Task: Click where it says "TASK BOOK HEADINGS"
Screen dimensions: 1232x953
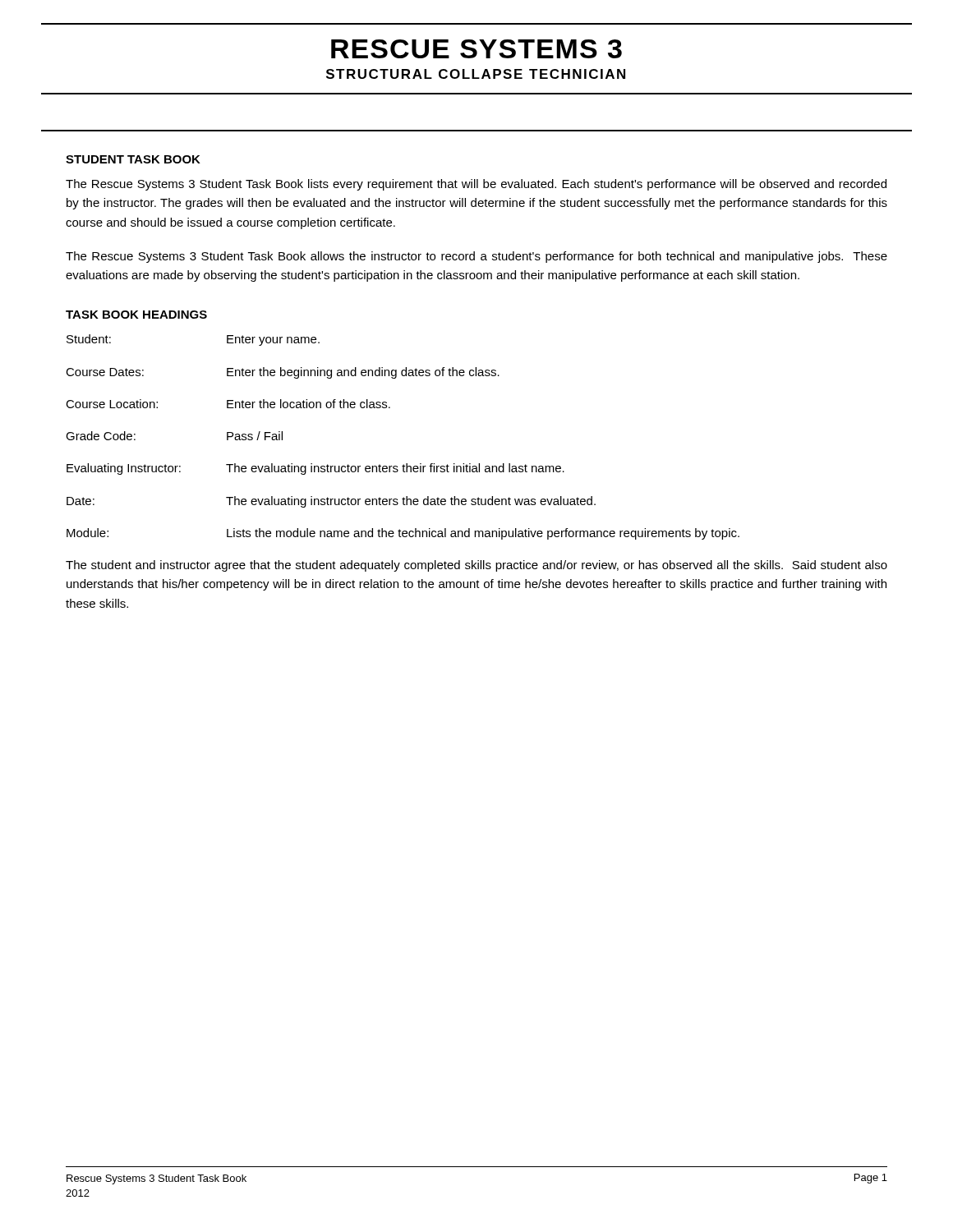Action: (136, 314)
